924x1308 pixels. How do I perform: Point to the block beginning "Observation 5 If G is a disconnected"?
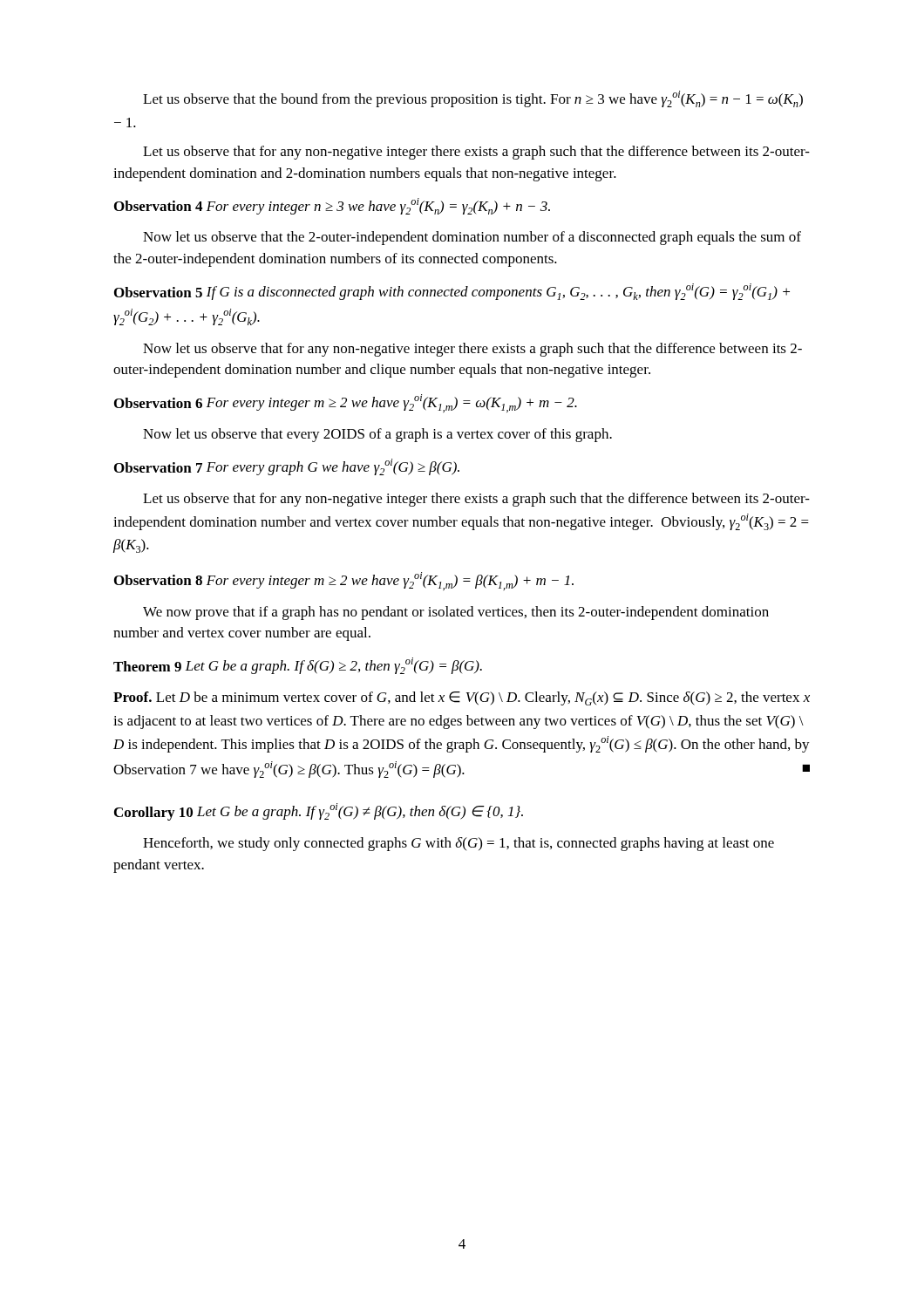(x=462, y=305)
